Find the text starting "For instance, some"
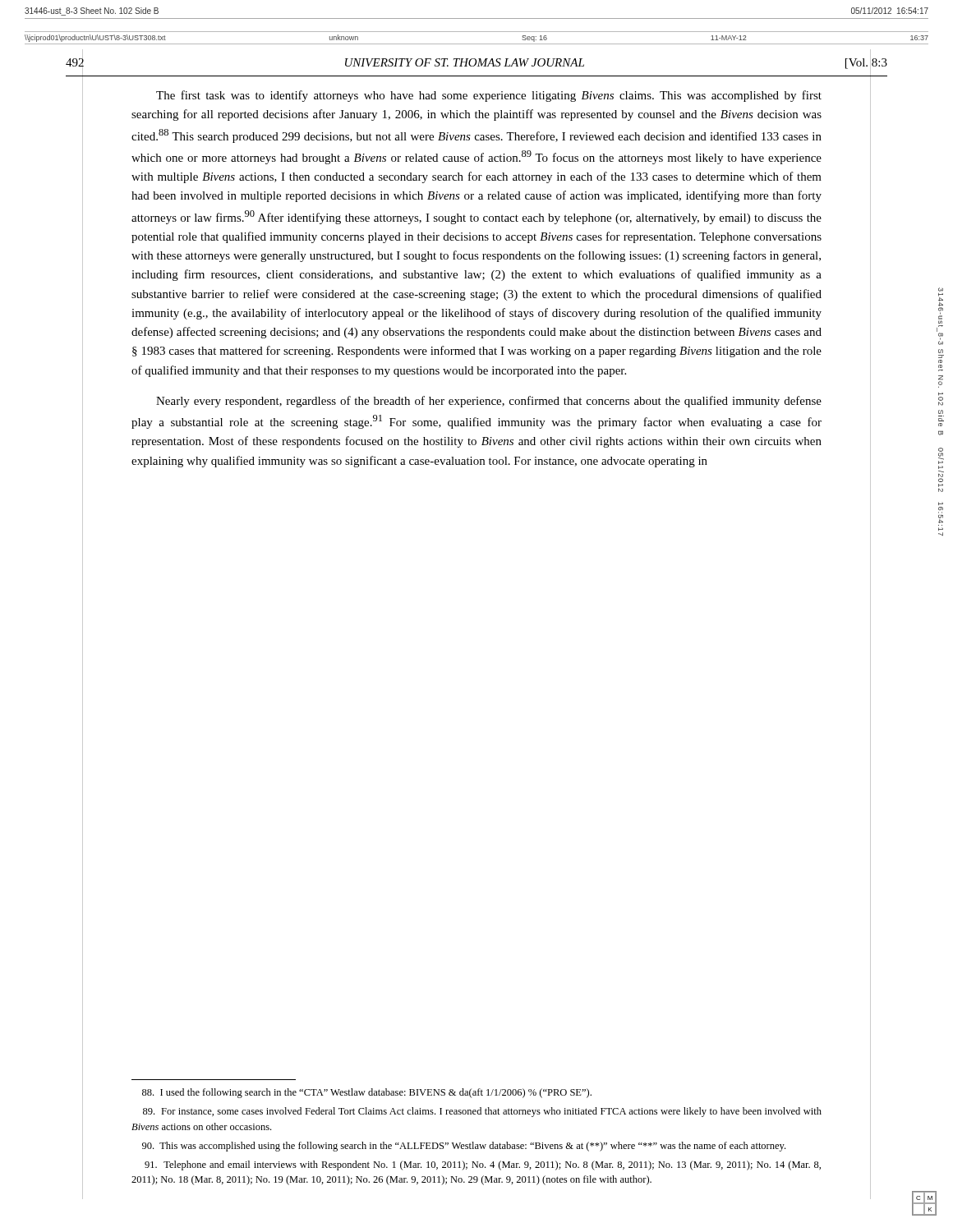Screen dimensions: 1232x953 476,1119
